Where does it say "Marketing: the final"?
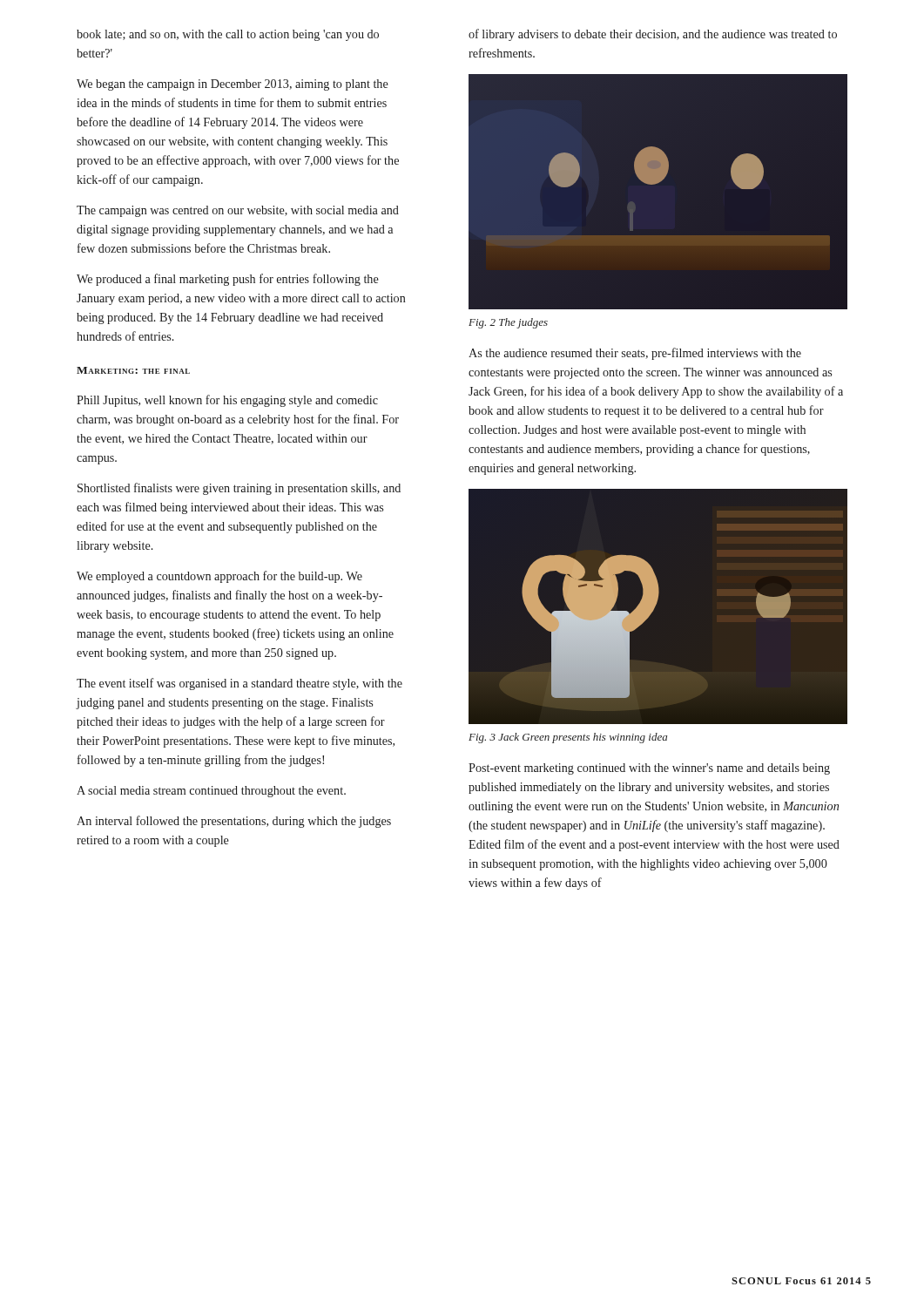This screenshot has height=1307, width=924. click(133, 370)
